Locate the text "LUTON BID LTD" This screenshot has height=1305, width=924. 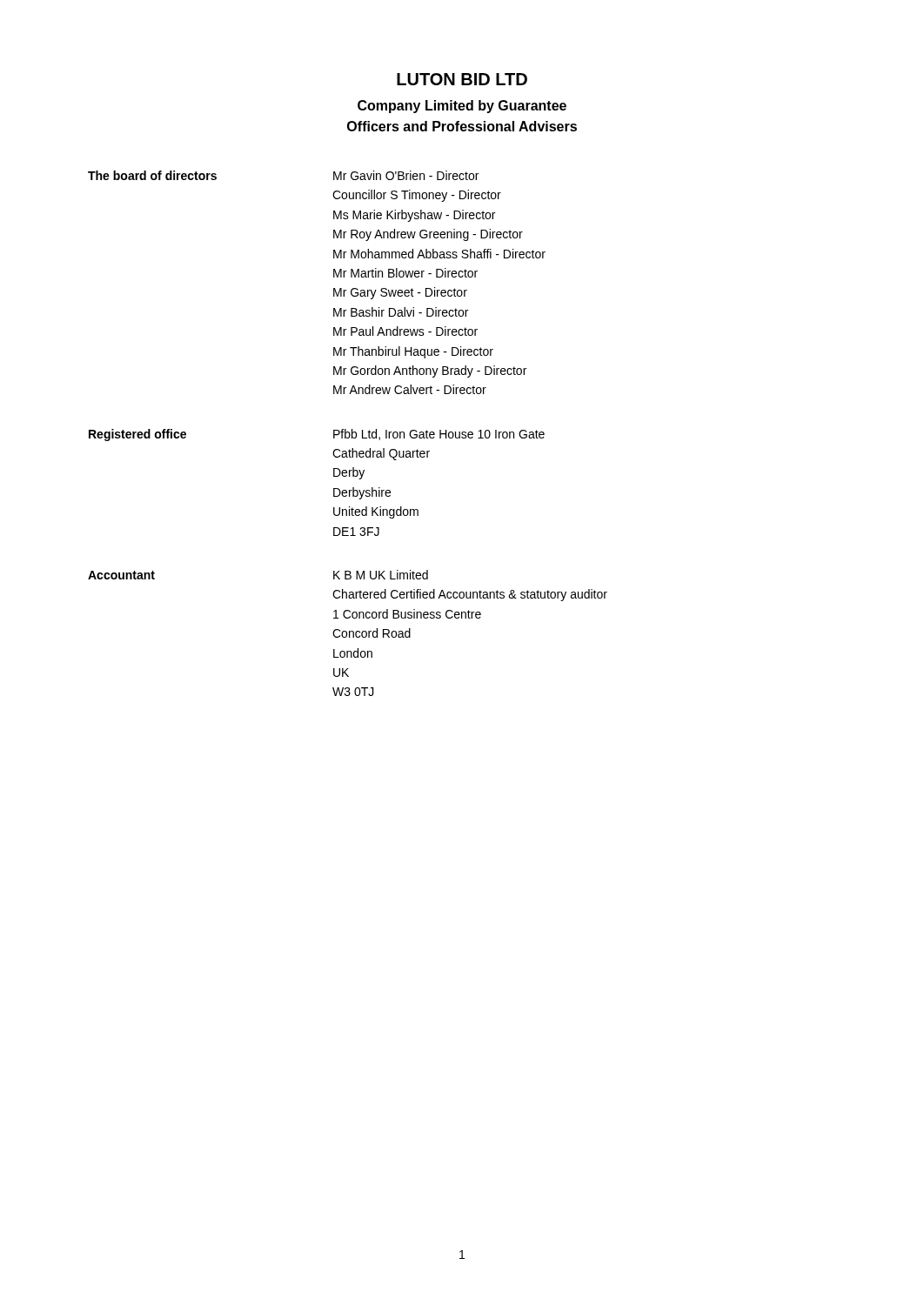(x=462, y=79)
